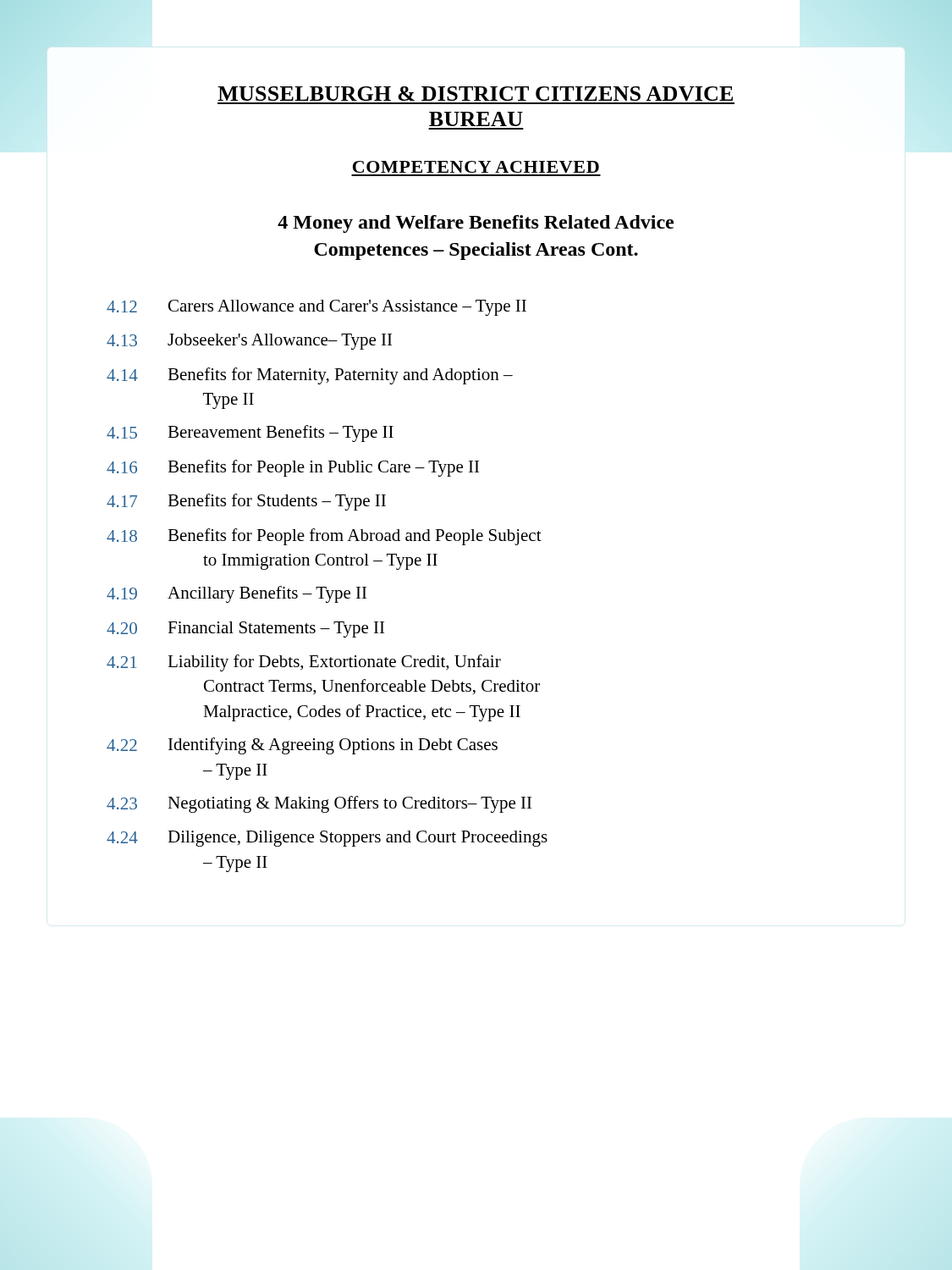Find the title with the text "MUSSELBURGH & DISTRICT CITIZENS ADVICEBUREAU"
Image resolution: width=952 pixels, height=1270 pixels.
(476, 106)
